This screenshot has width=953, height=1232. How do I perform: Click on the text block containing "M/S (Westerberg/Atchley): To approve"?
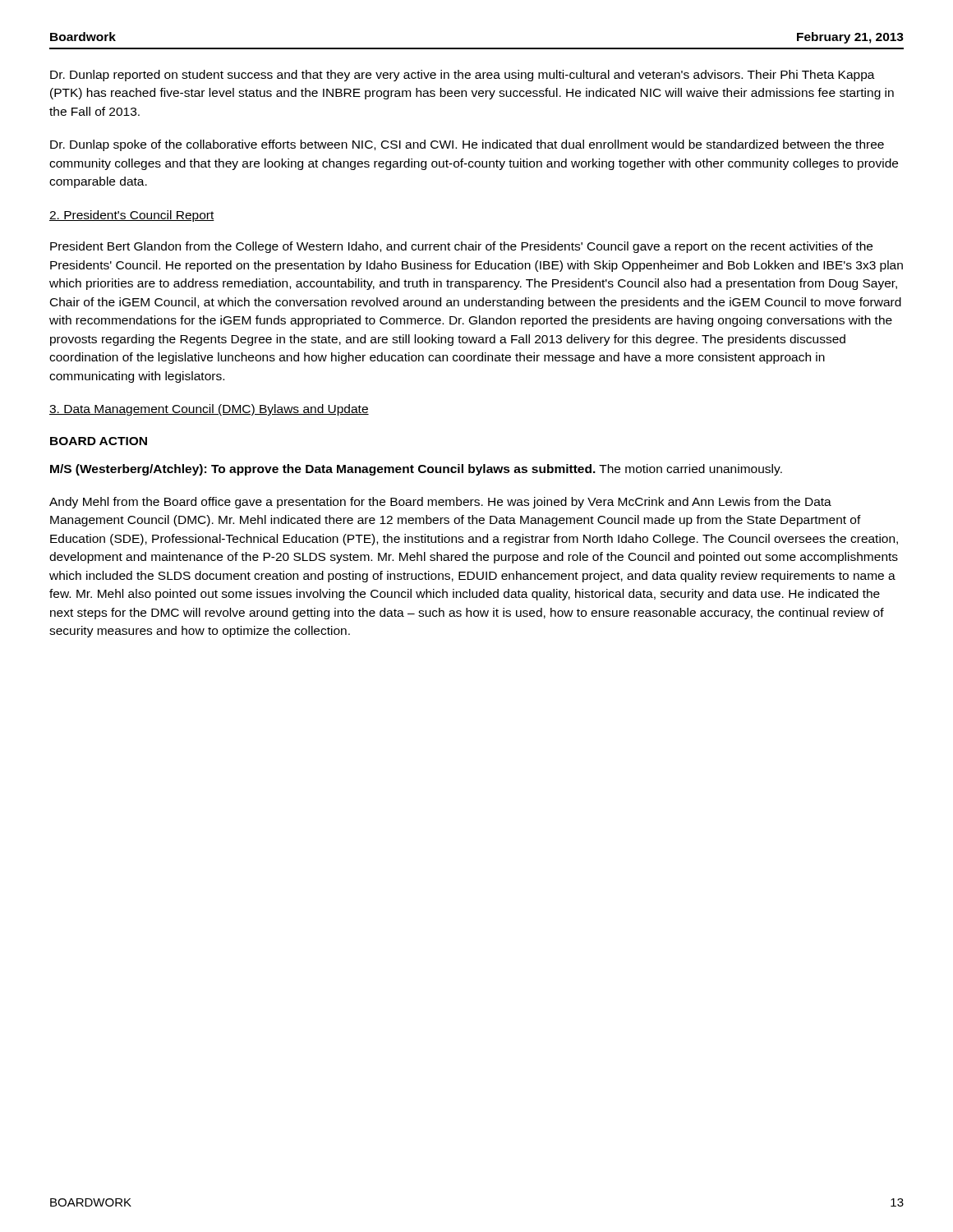click(x=416, y=468)
